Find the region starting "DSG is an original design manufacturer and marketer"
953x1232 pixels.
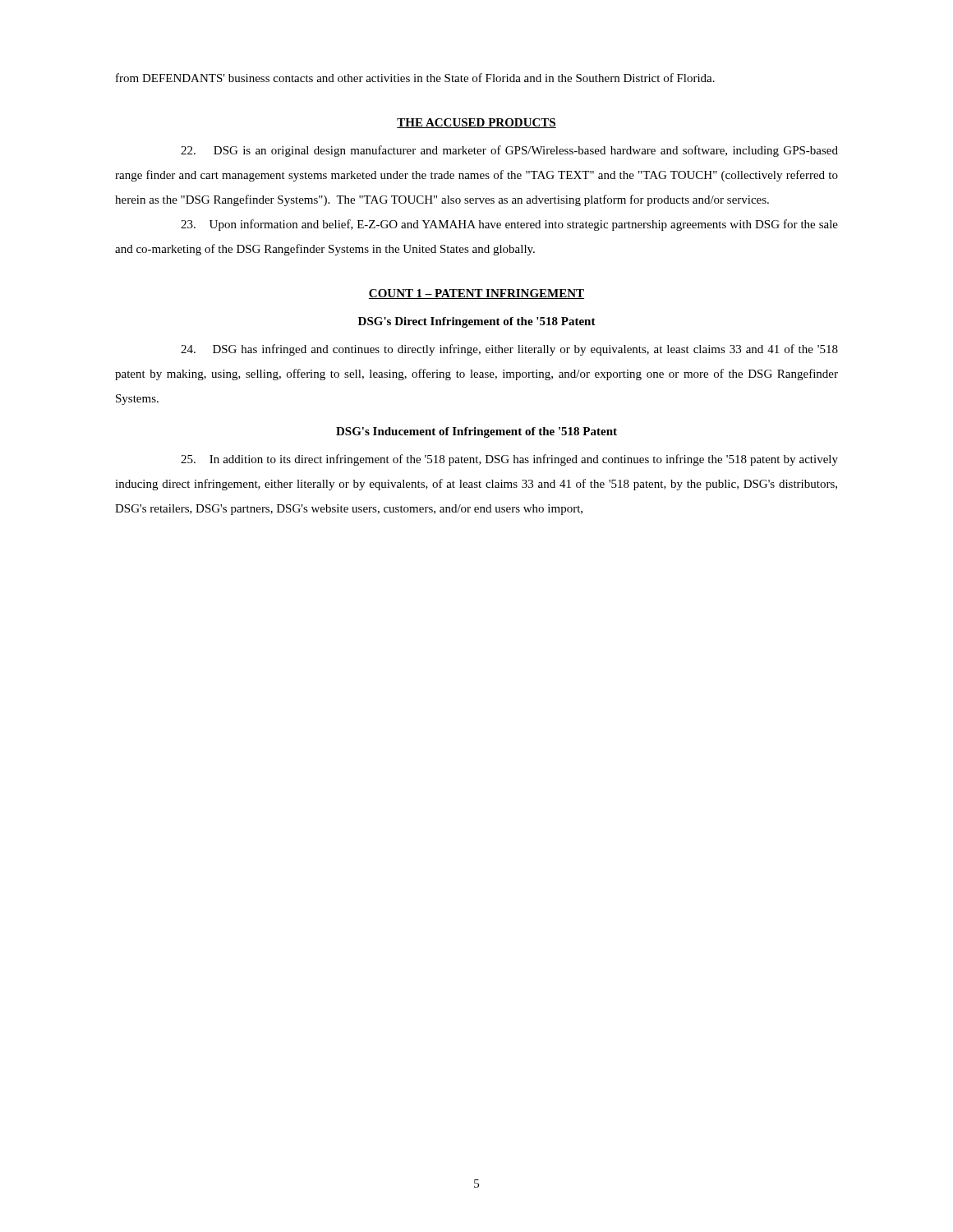coord(476,175)
